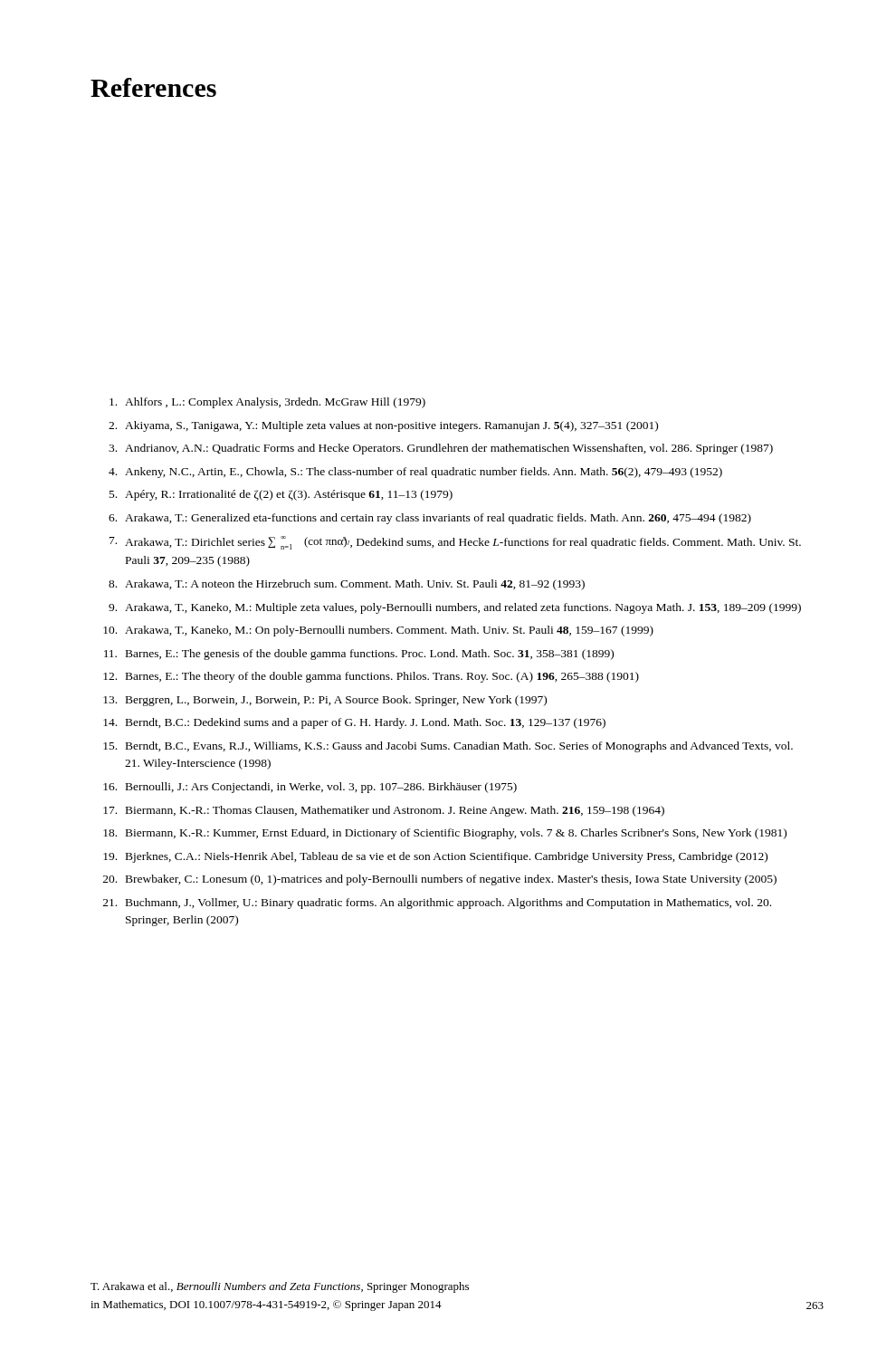
Task: Locate the list item with the text "5. Apéry, R.: Irrationalité de ζ(2) et"
Action: point(448,494)
